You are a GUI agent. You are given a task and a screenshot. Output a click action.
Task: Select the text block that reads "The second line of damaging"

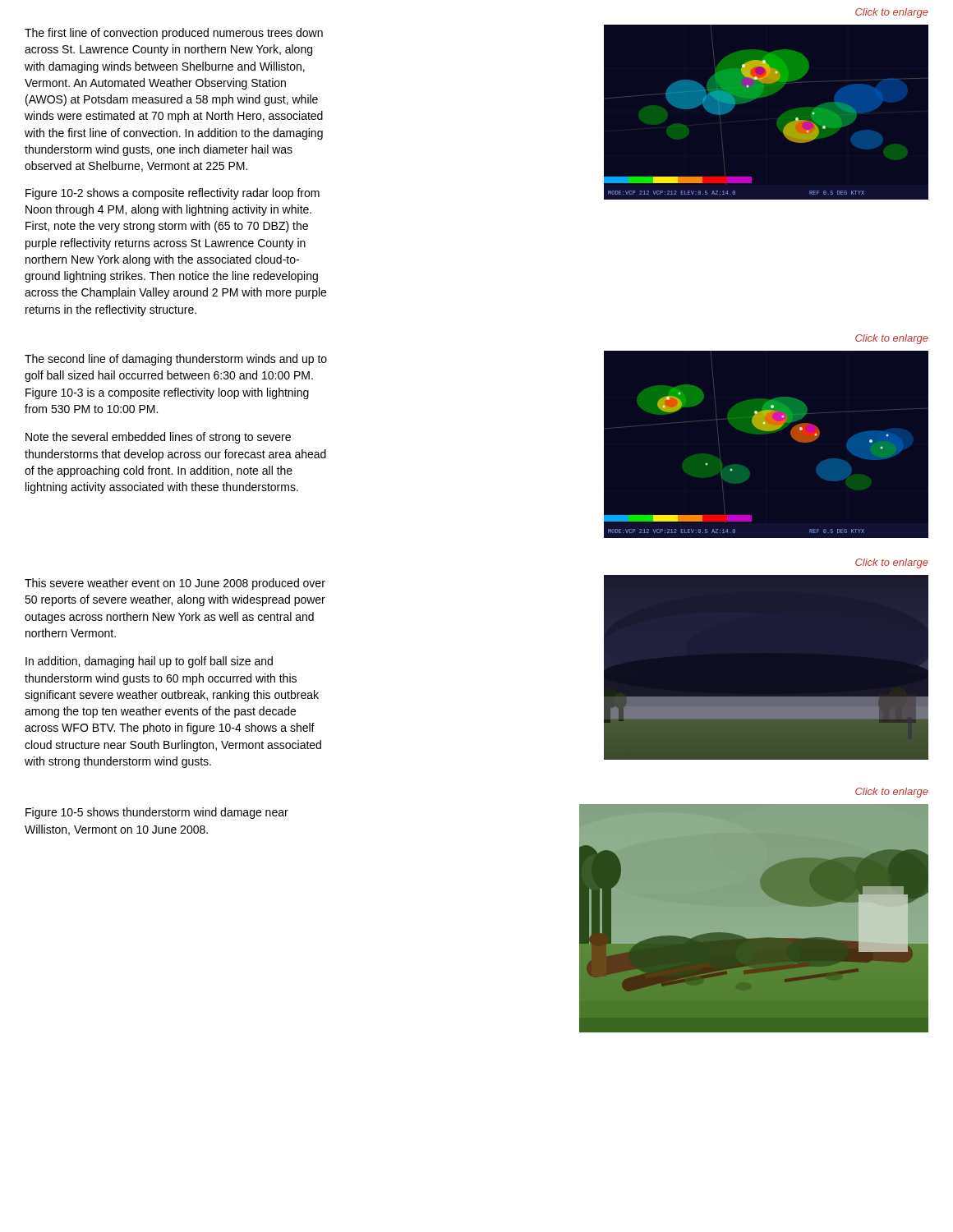pyautogui.click(x=176, y=384)
